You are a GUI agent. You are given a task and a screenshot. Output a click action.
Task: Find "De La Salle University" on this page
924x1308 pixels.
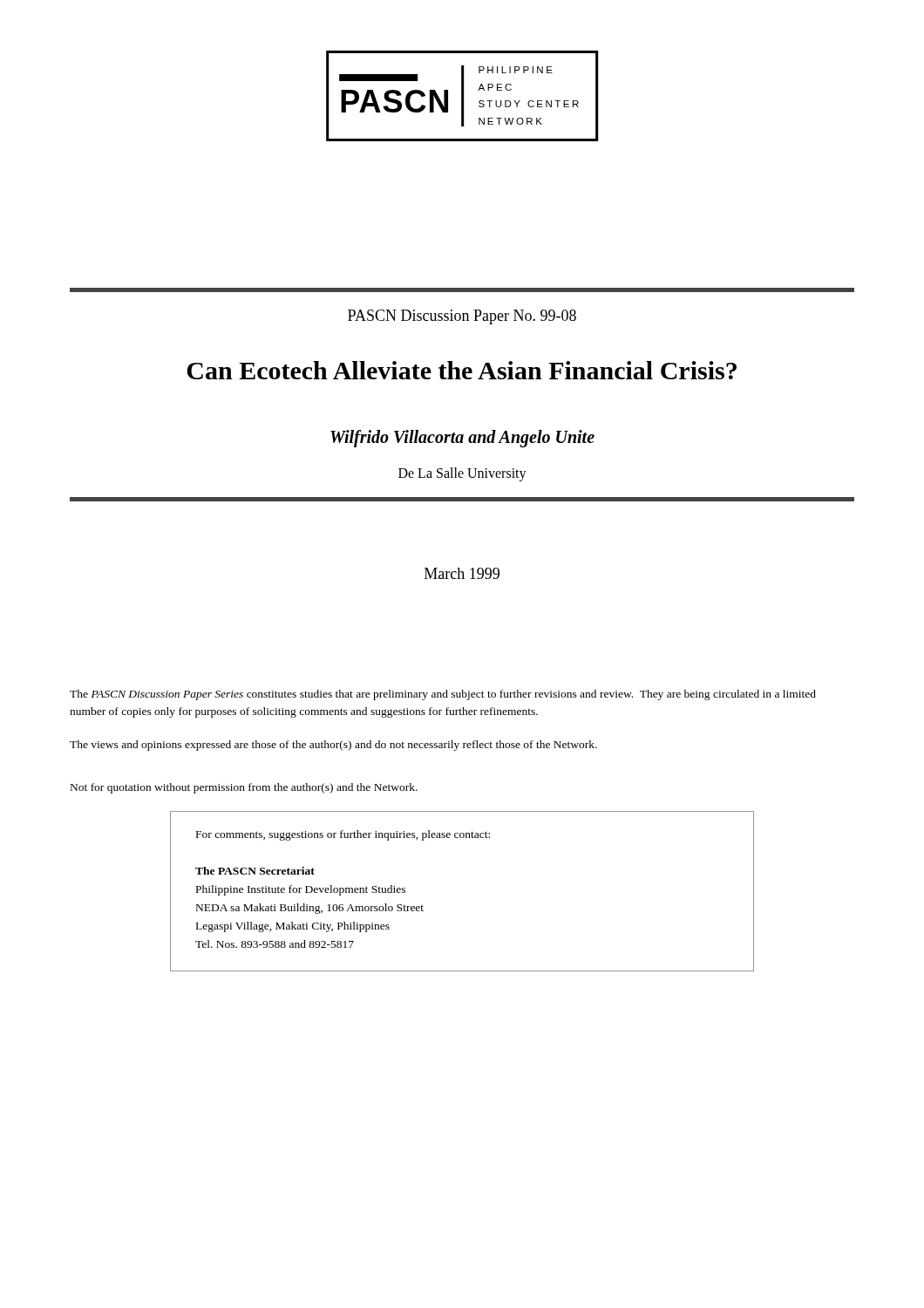coord(462,473)
